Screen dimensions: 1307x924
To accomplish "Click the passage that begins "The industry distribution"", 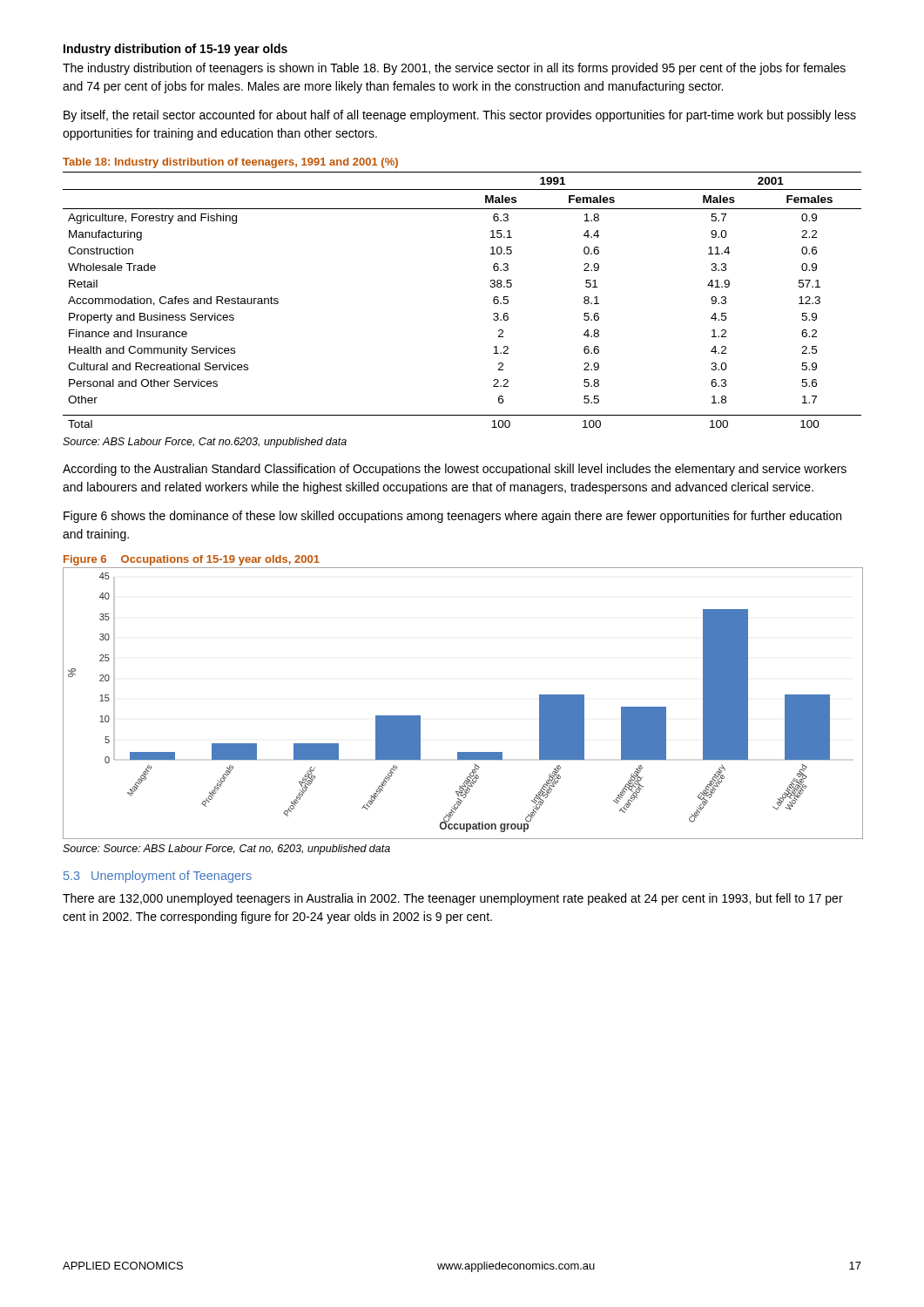I will click(x=454, y=77).
